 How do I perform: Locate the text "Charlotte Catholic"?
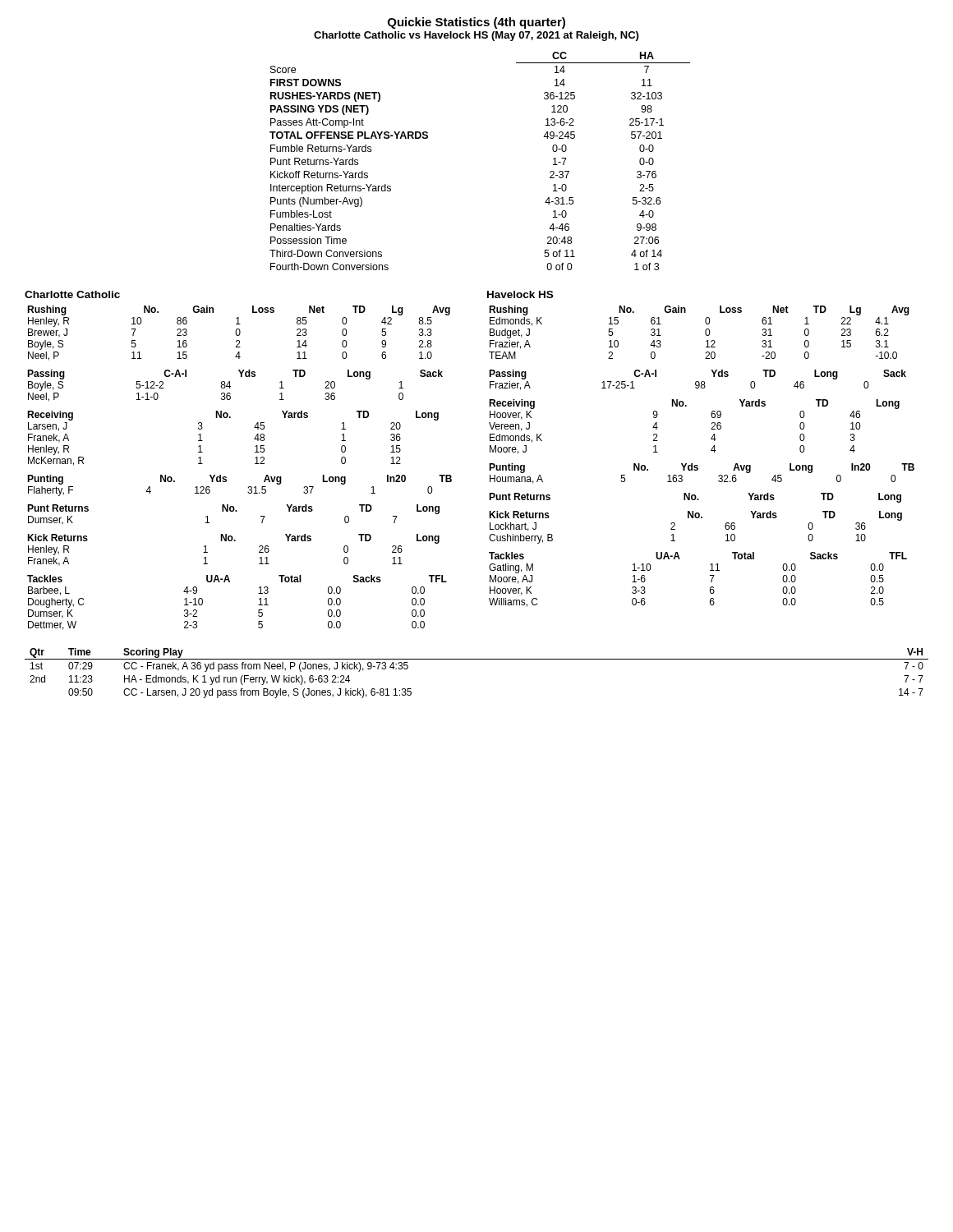pos(72,294)
